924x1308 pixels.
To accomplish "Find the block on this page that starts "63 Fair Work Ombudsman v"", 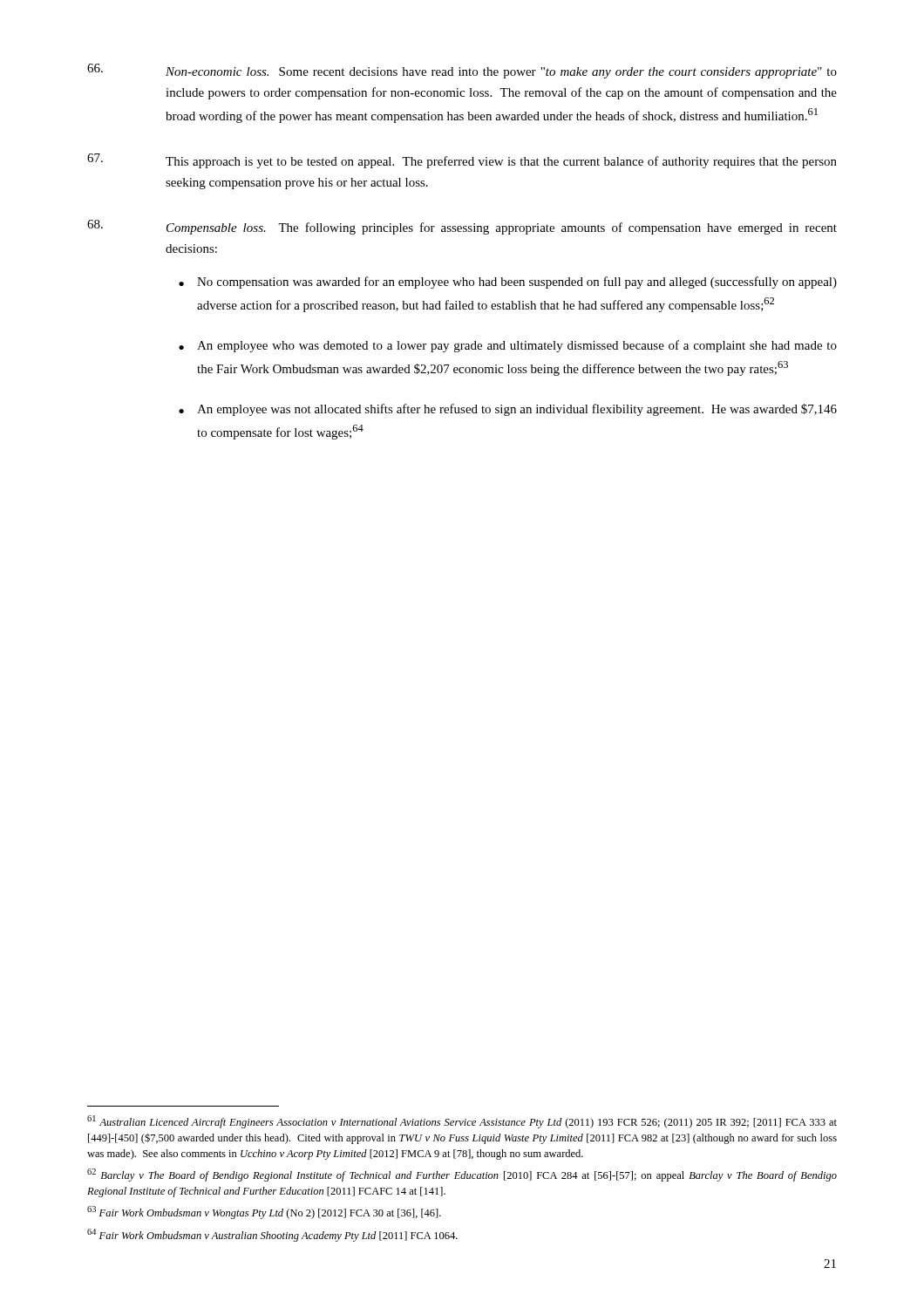I will coord(264,1212).
